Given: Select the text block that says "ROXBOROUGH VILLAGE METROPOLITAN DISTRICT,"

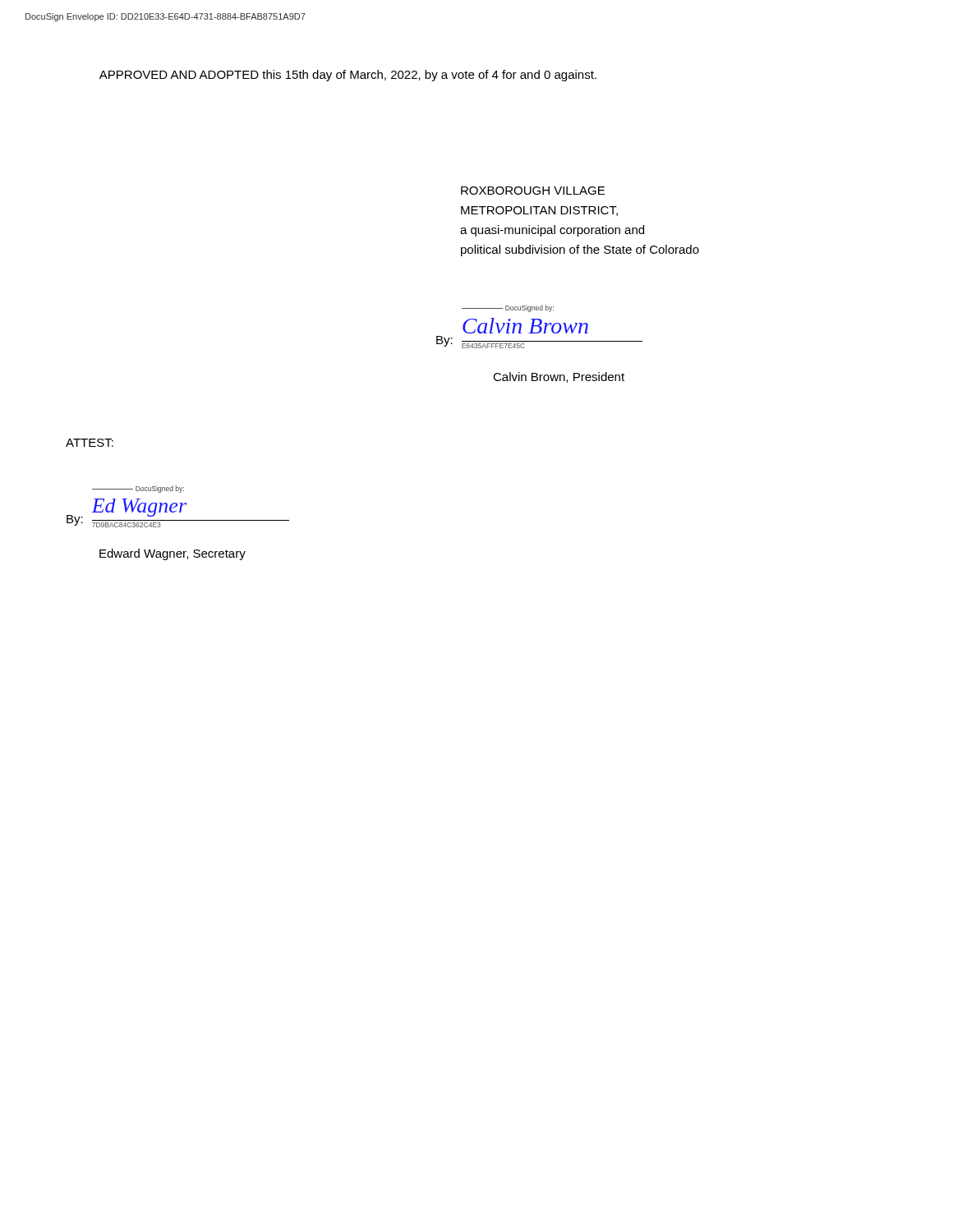Looking at the screenshot, I should (x=580, y=220).
